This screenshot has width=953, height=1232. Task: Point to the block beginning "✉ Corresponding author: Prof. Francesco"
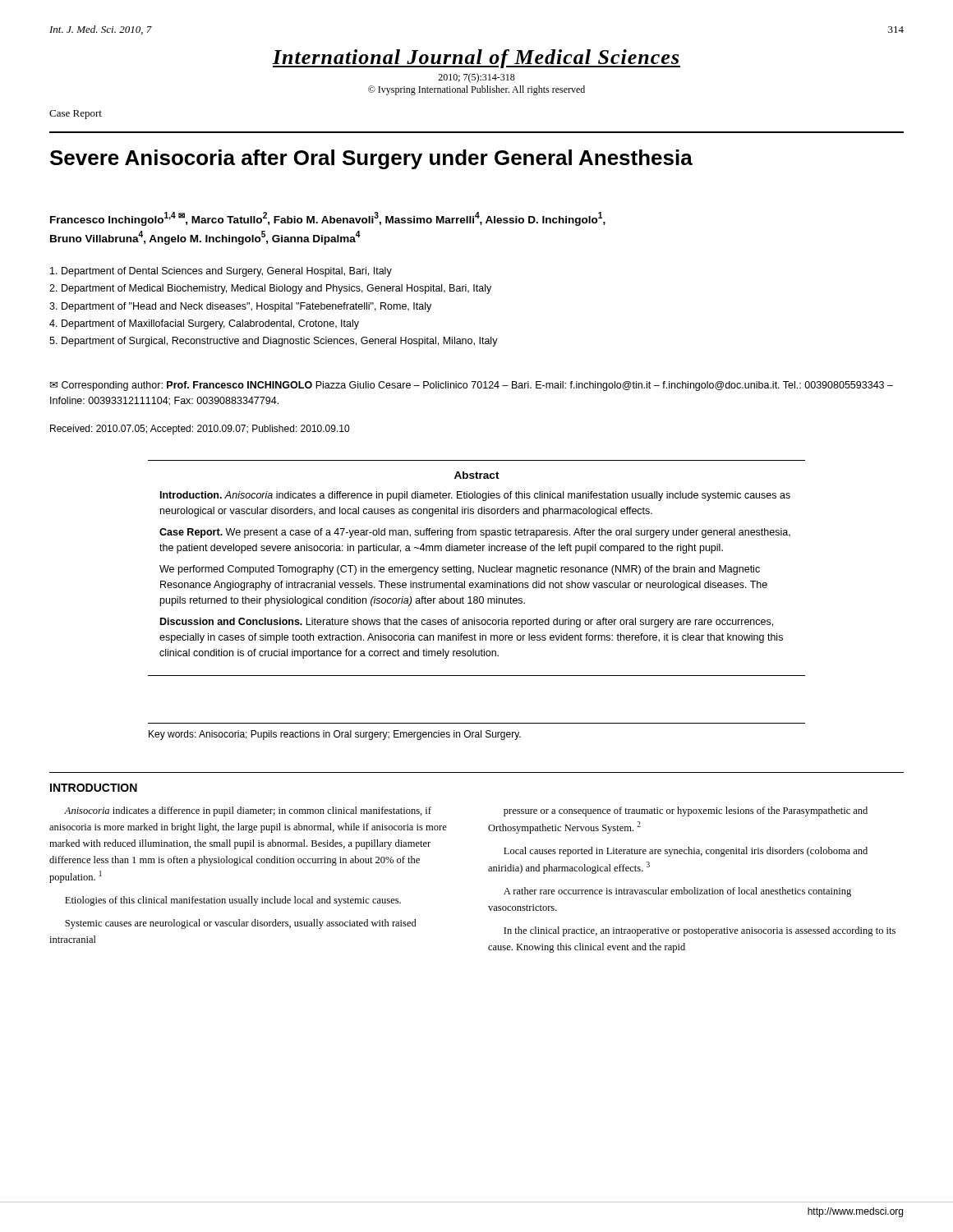point(471,393)
